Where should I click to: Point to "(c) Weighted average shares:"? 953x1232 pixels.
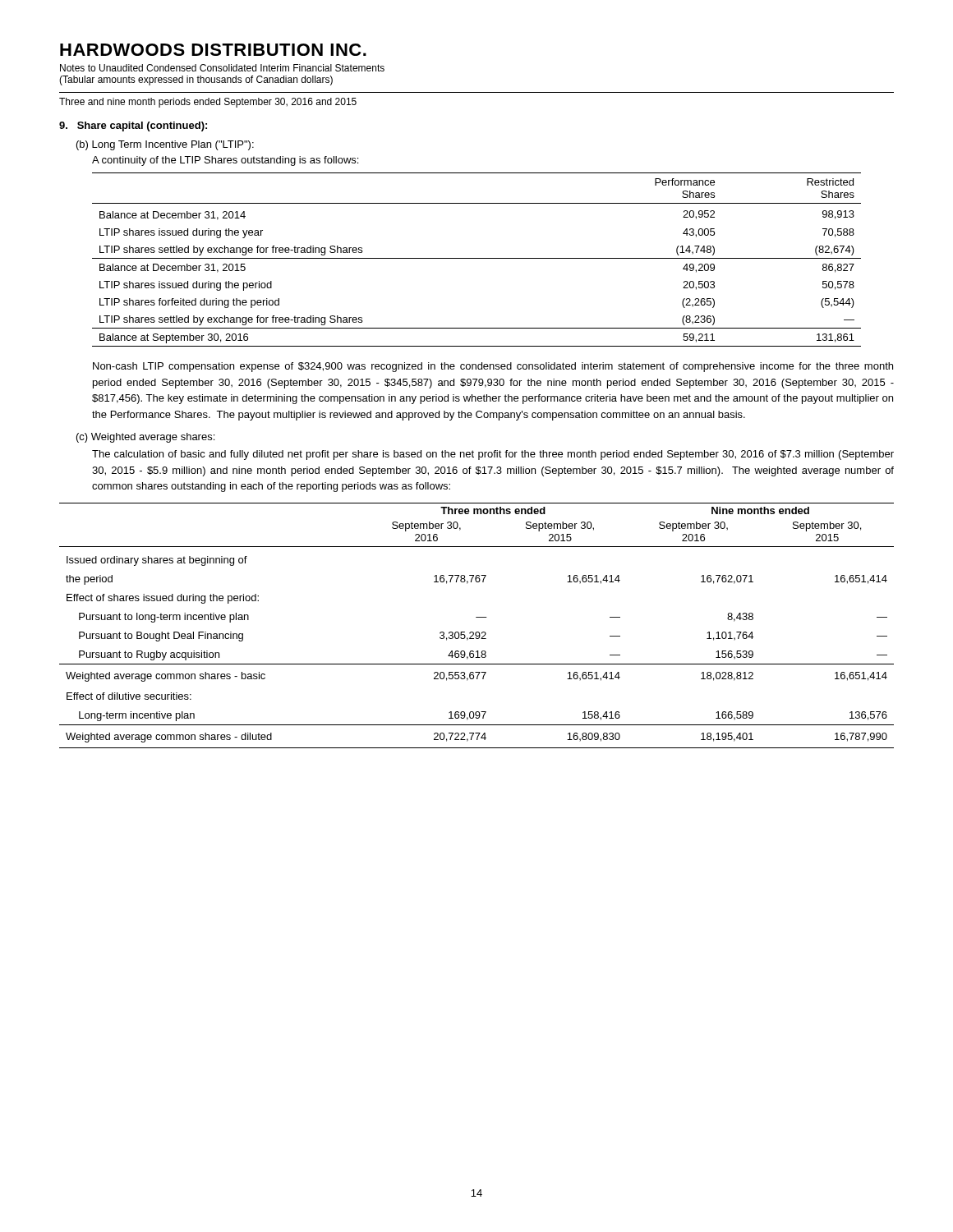pos(146,436)
